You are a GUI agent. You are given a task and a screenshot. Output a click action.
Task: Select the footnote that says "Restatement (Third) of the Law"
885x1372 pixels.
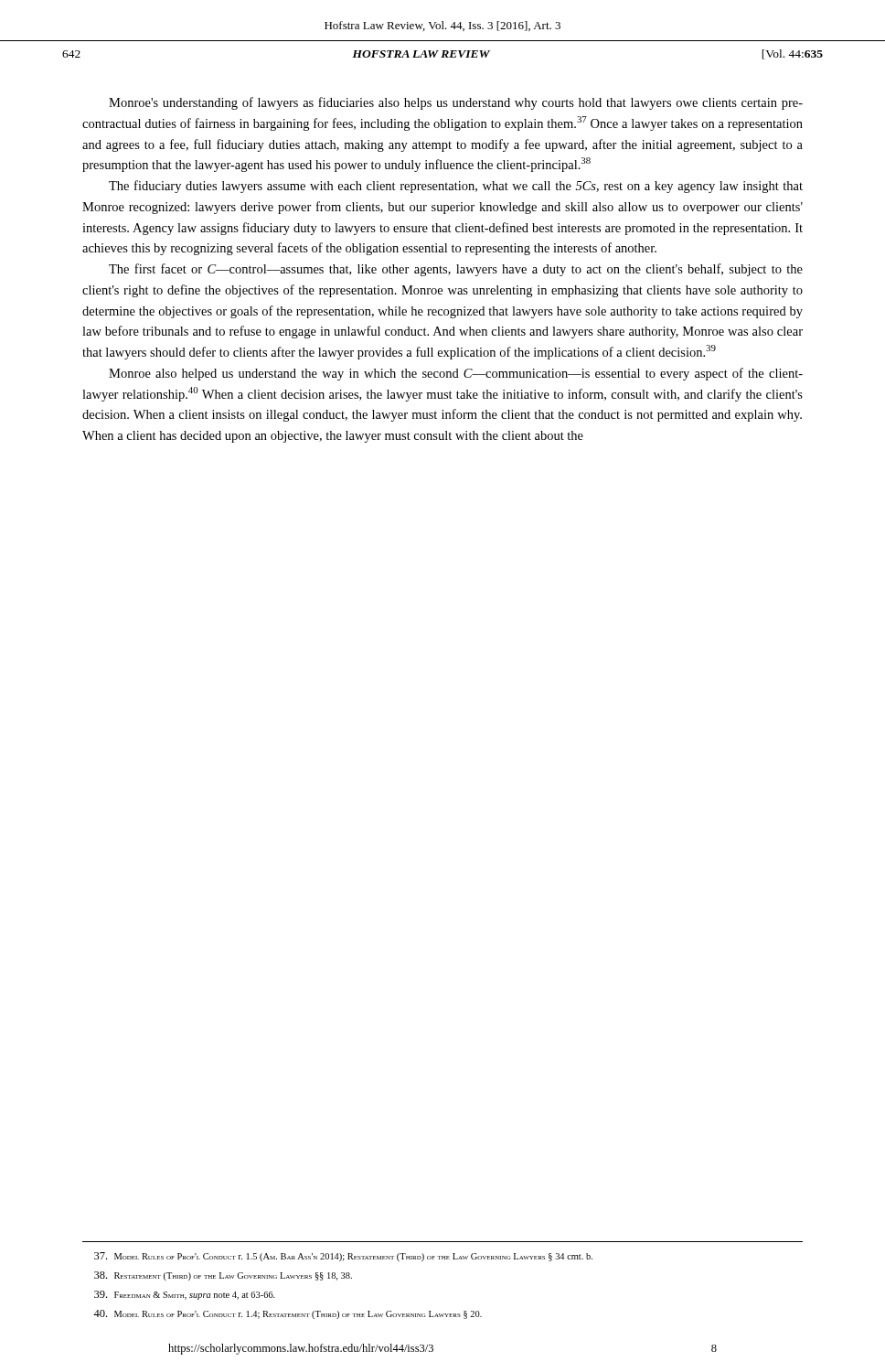tap(217, 1275)
